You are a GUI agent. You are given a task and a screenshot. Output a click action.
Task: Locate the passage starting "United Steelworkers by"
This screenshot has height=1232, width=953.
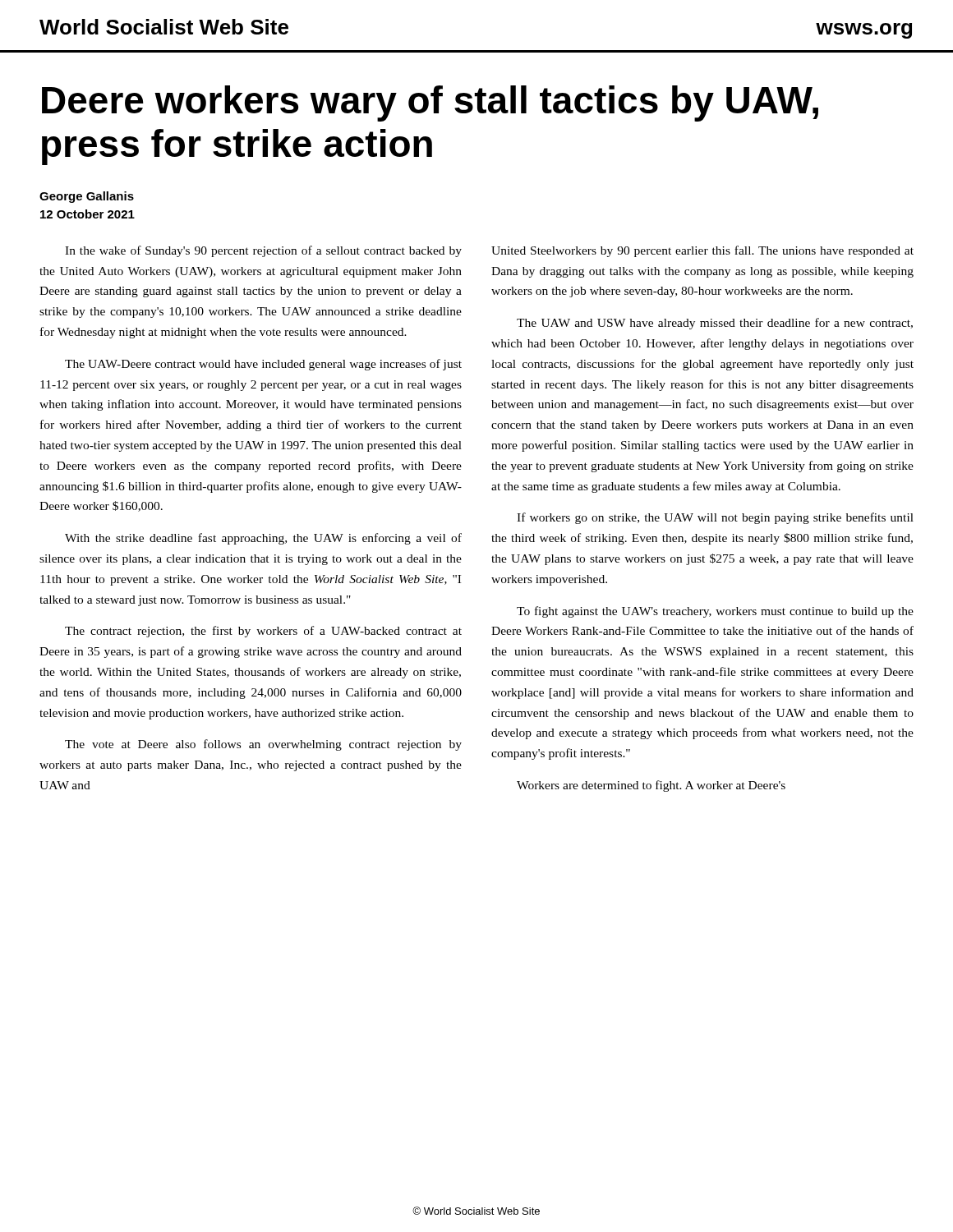tap(702, 518)
